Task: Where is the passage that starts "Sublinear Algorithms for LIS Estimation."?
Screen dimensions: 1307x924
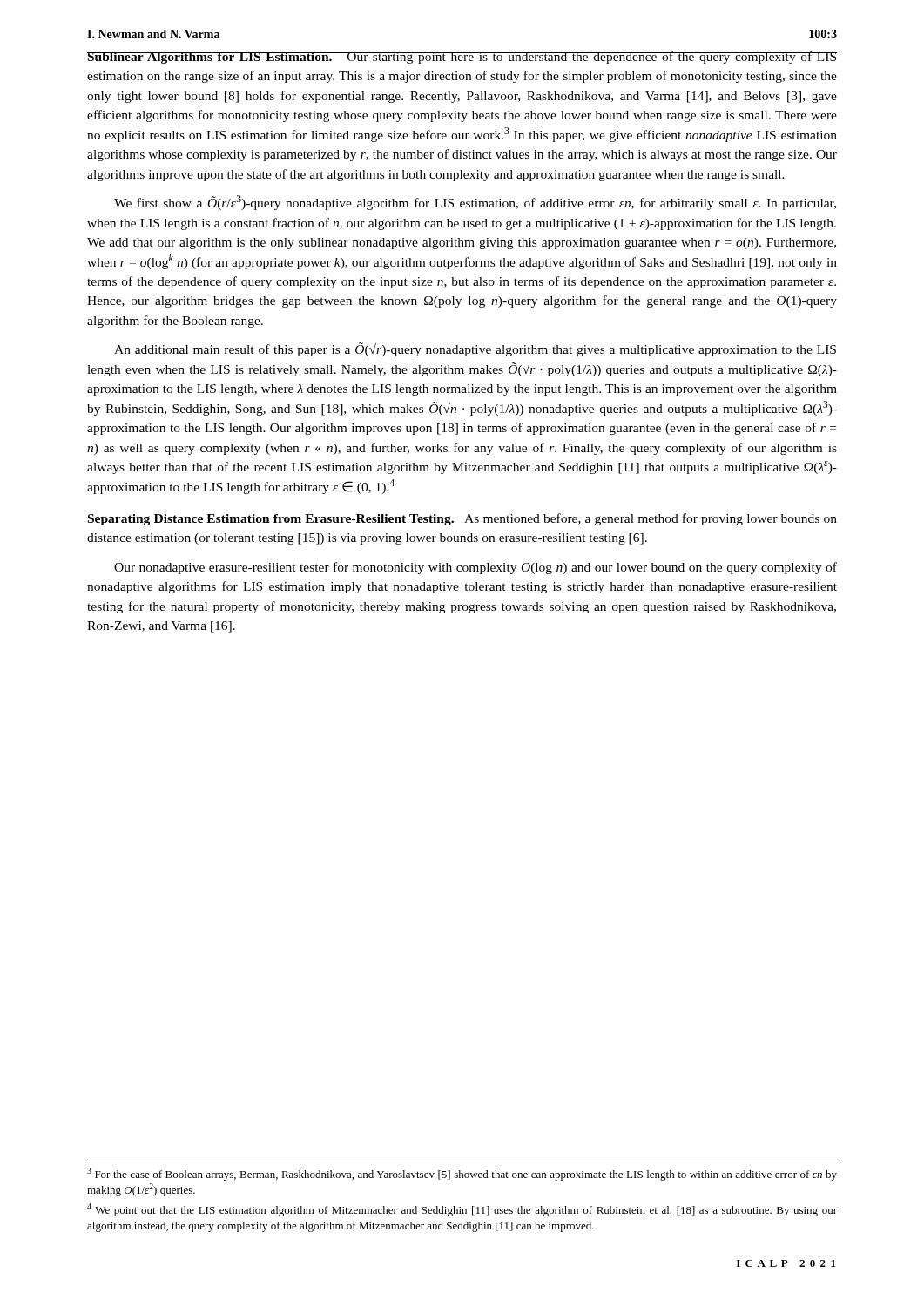Action: click(x=462, y=116)
